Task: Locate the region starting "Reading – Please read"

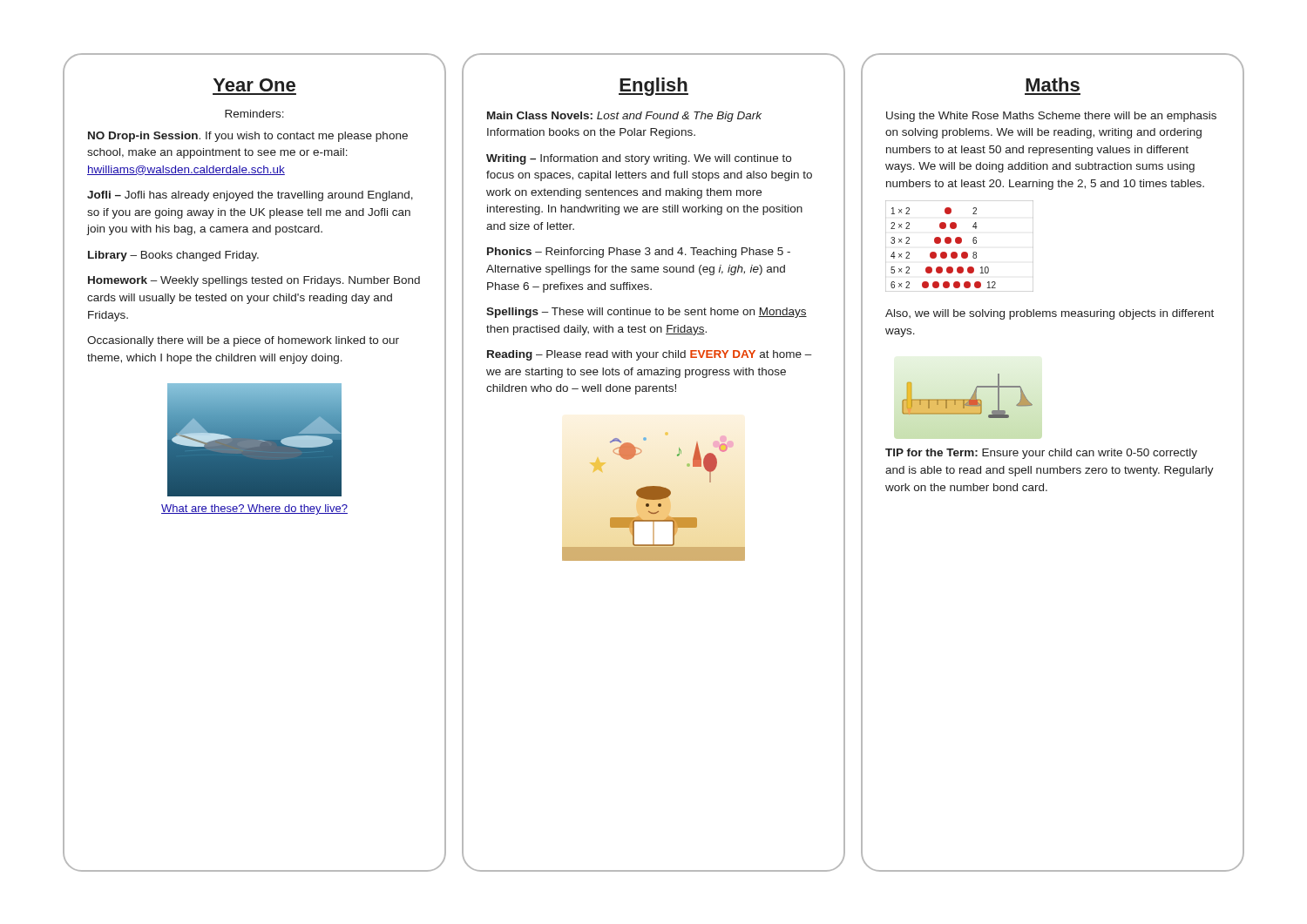Action: (x=649, y=371)
